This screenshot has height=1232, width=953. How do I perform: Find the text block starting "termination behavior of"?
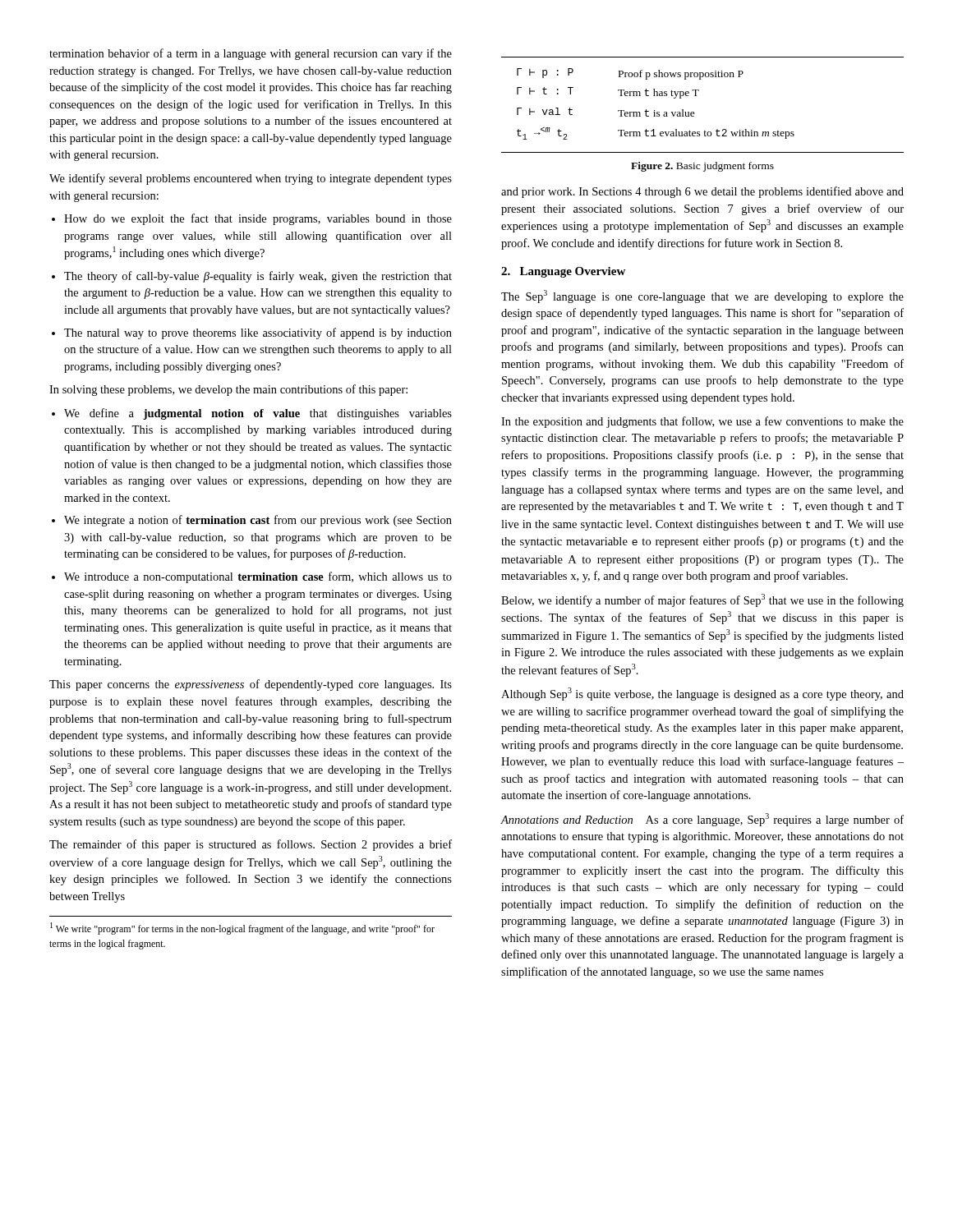(251, 125)
